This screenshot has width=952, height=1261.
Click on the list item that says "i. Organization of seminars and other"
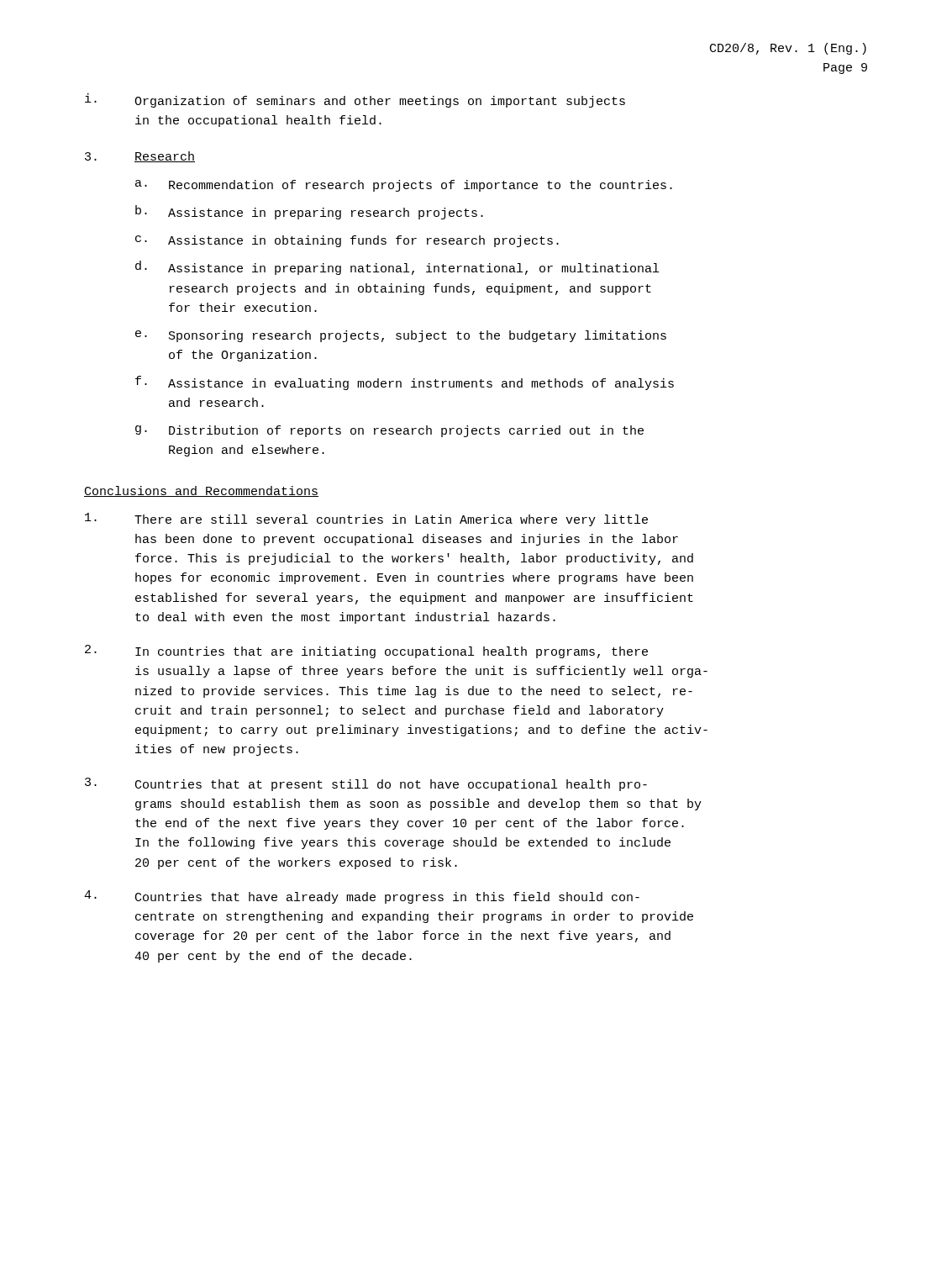tap(355, 112)
